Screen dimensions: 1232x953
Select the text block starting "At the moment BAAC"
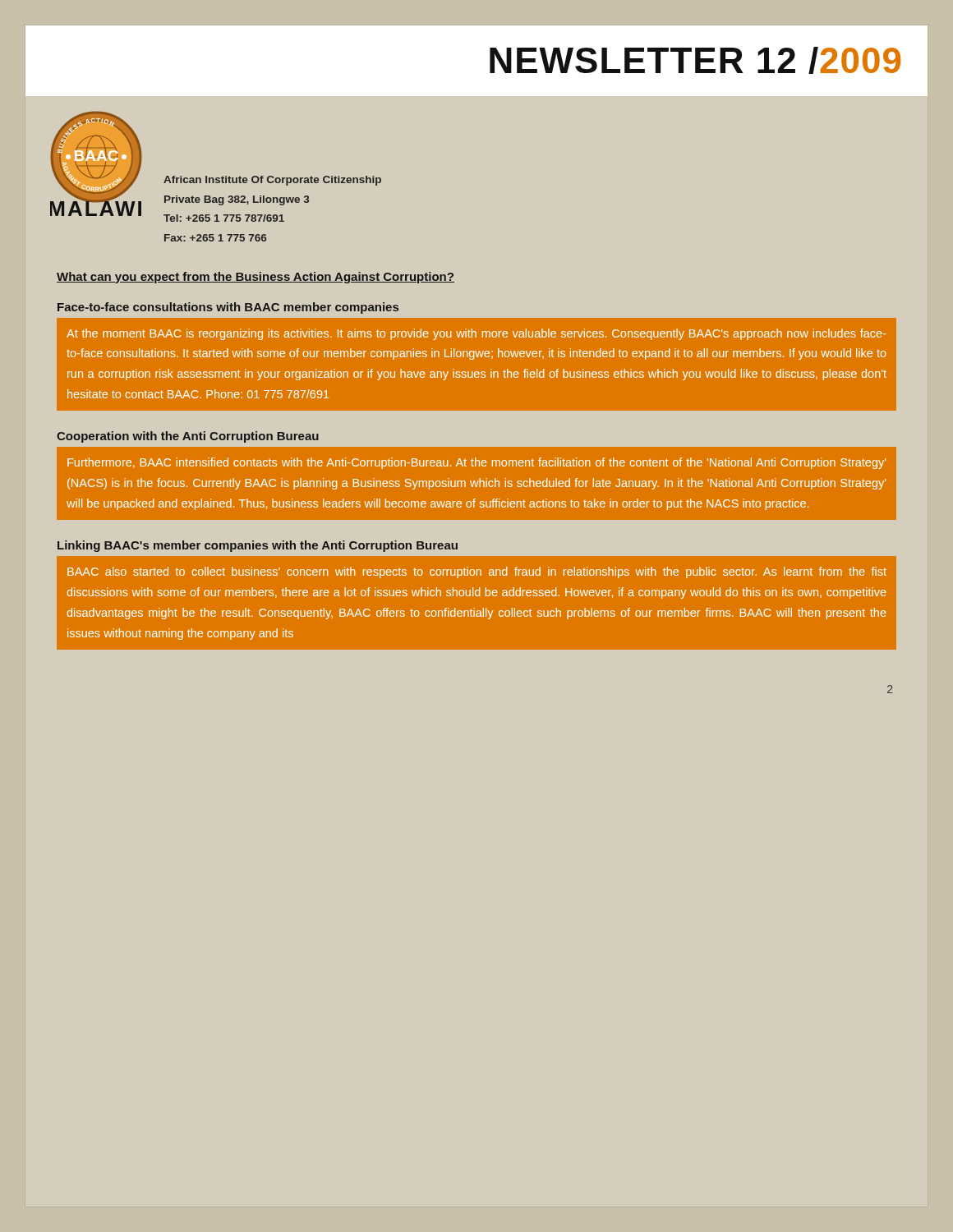coord(476,364)
